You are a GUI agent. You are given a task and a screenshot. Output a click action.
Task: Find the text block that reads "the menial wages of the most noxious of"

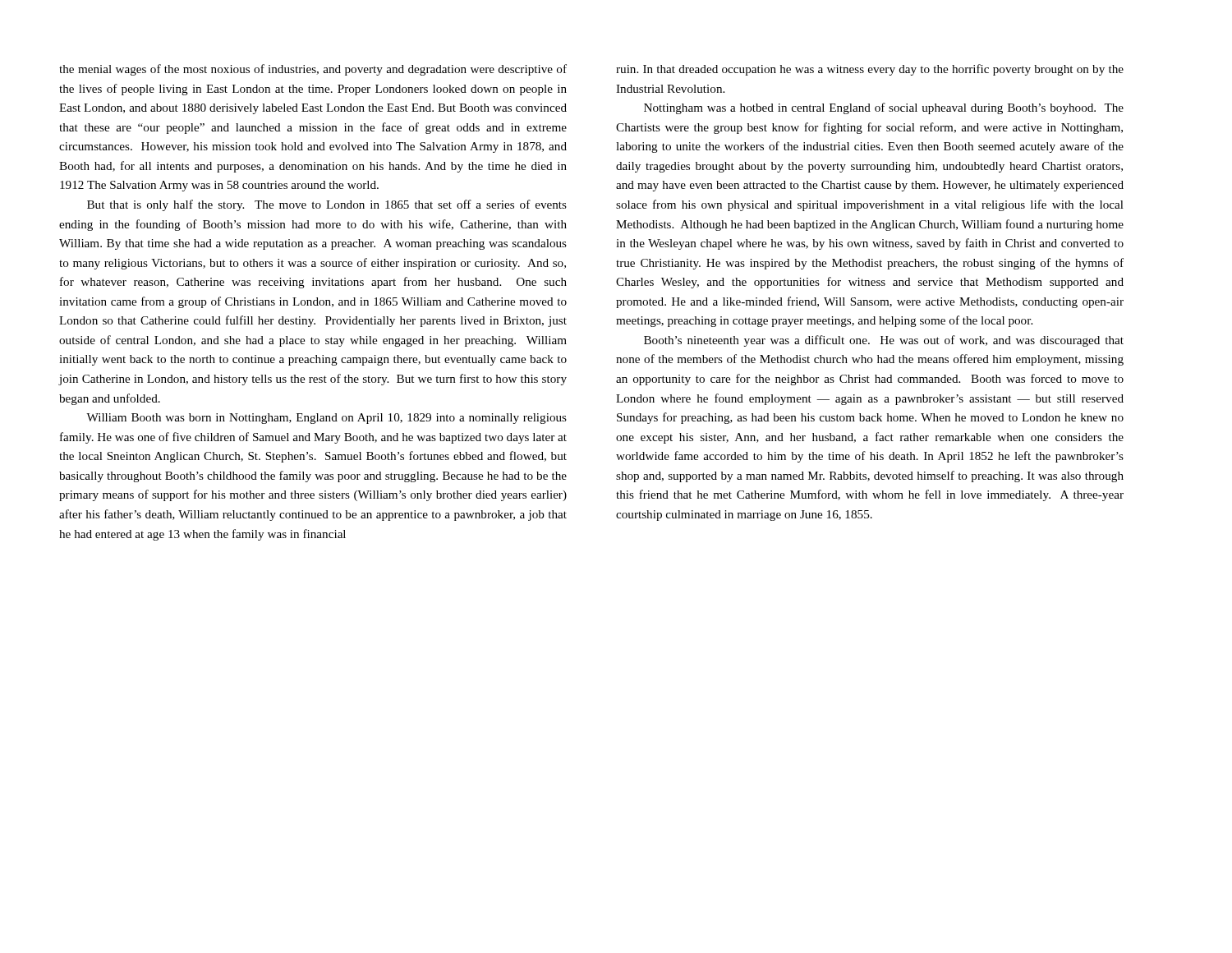[x=313, y=301]
